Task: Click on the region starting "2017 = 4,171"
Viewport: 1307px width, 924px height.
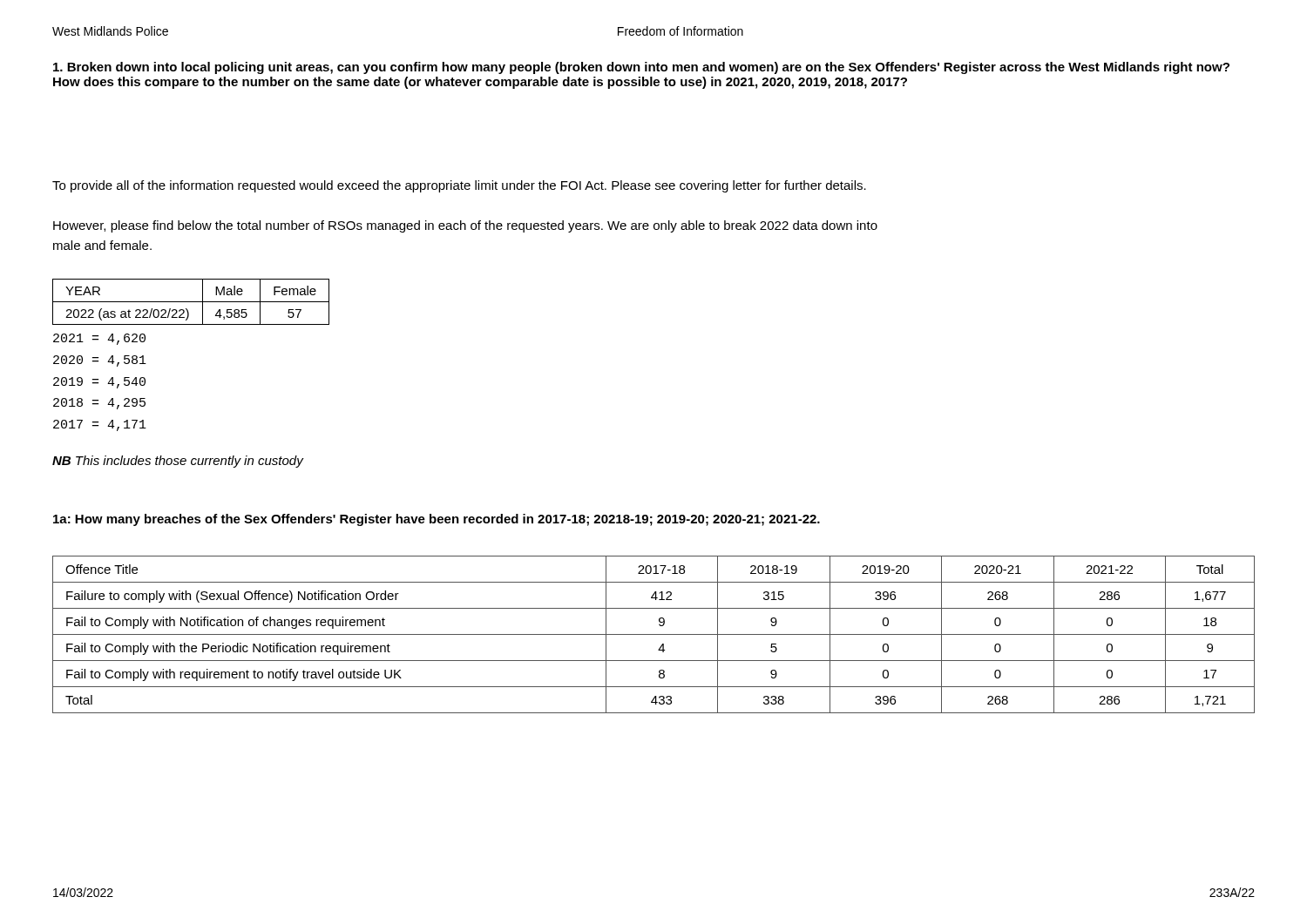Action: pos(99,425)
